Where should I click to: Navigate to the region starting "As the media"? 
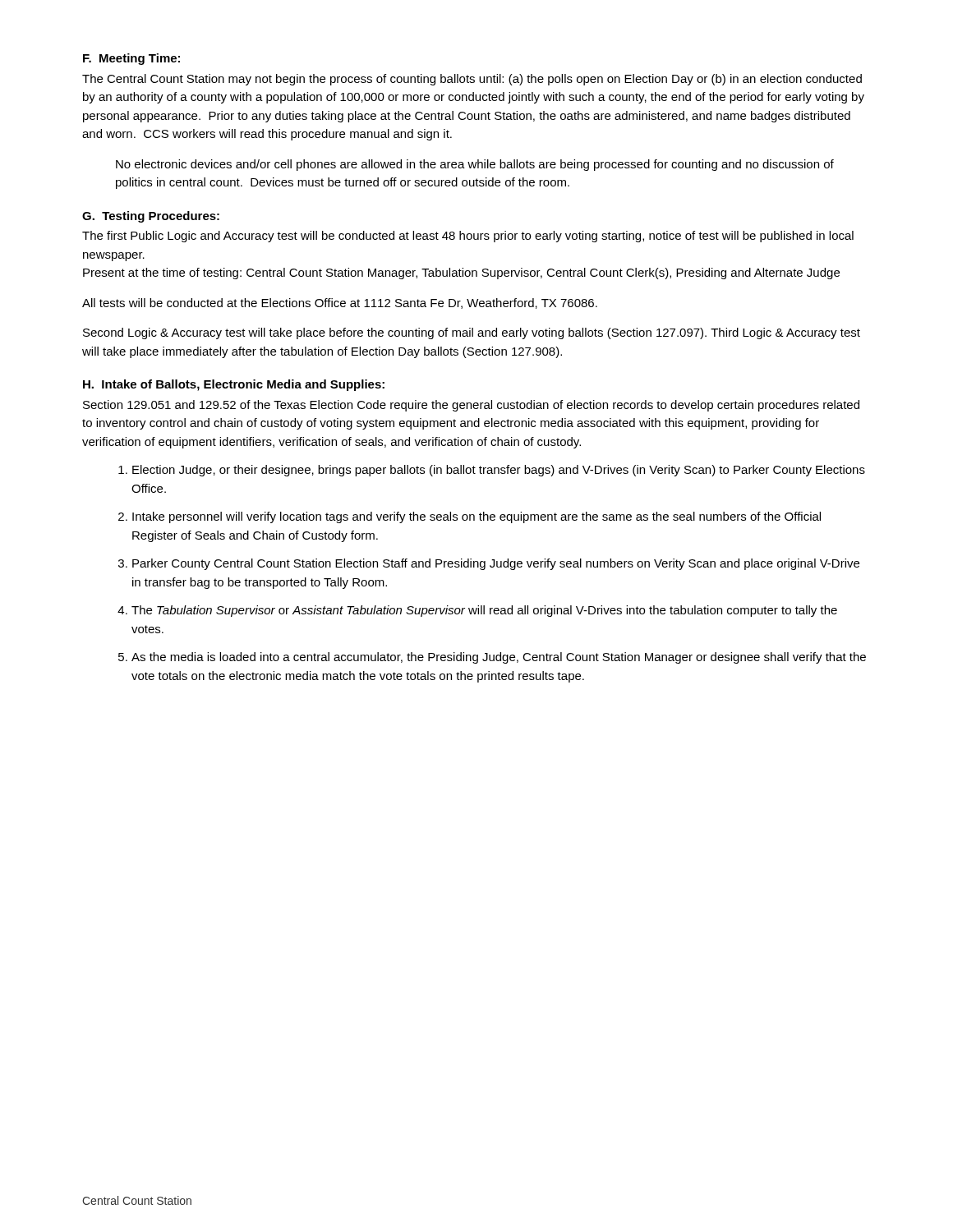499,666
